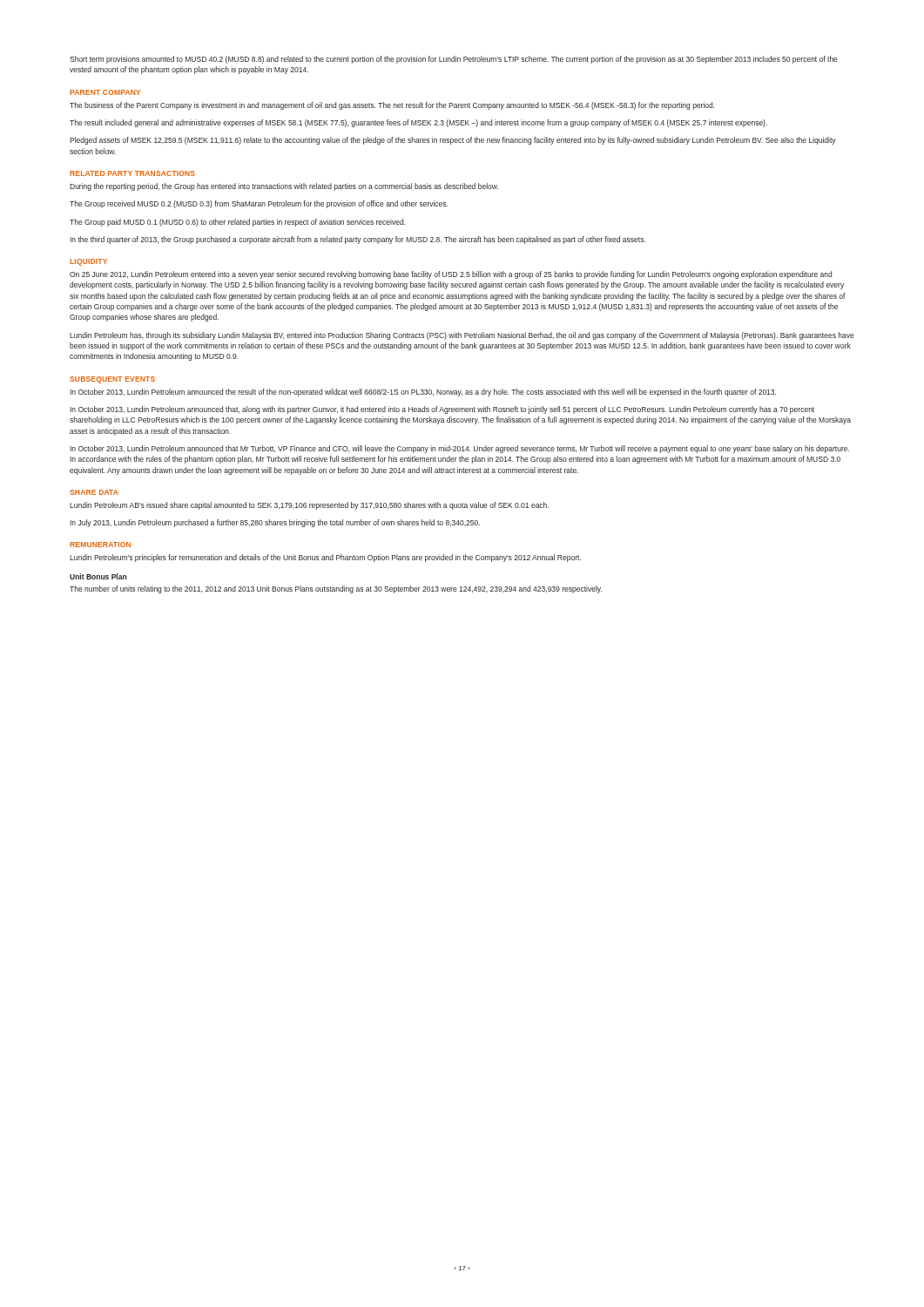The height and width of the screenshot is (1307, 924).
Task: Click on the text block that reads "During the reporting period, the Group"
Action: (462, 187)
